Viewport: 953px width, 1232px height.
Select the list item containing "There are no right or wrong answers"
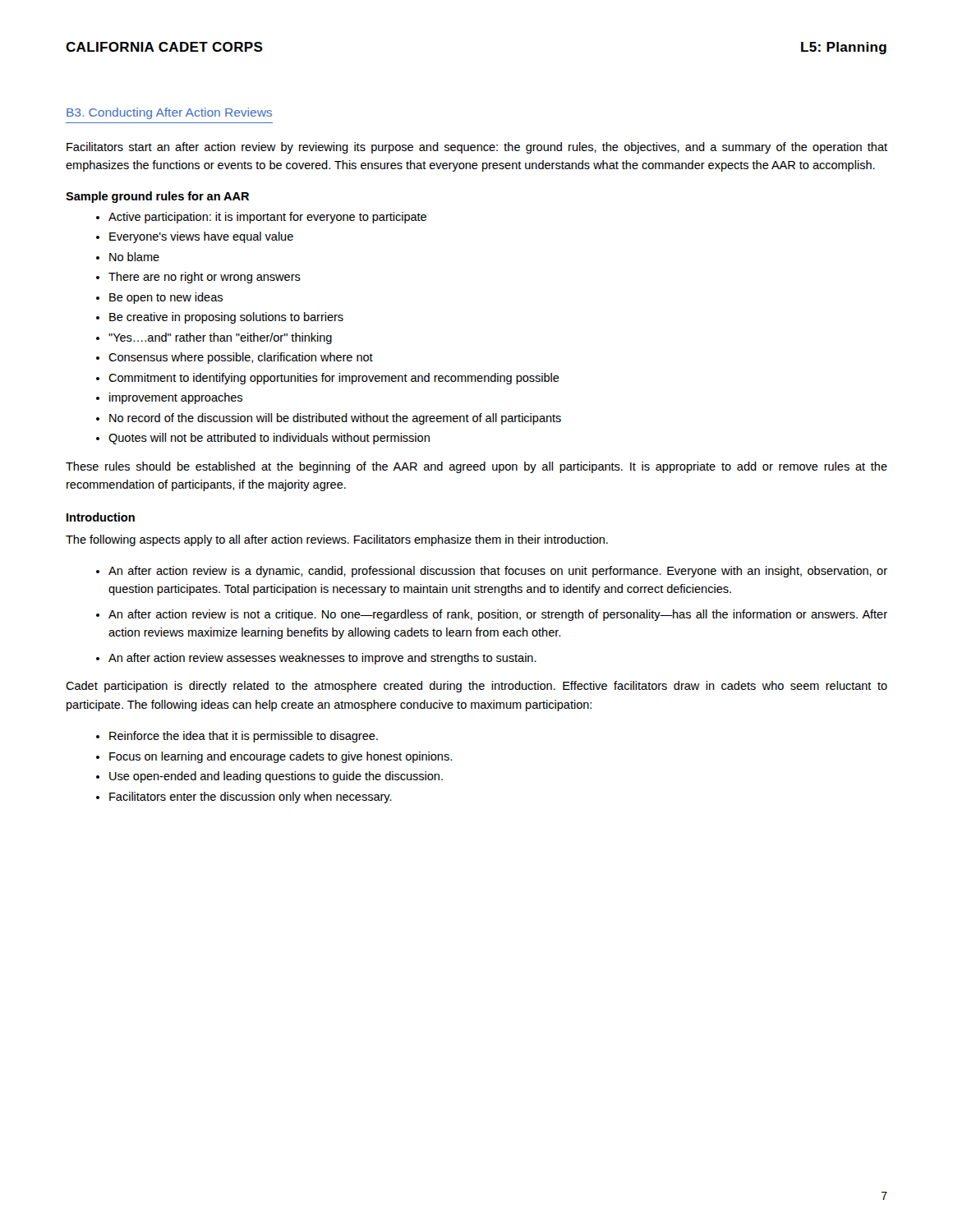[204, 277]
